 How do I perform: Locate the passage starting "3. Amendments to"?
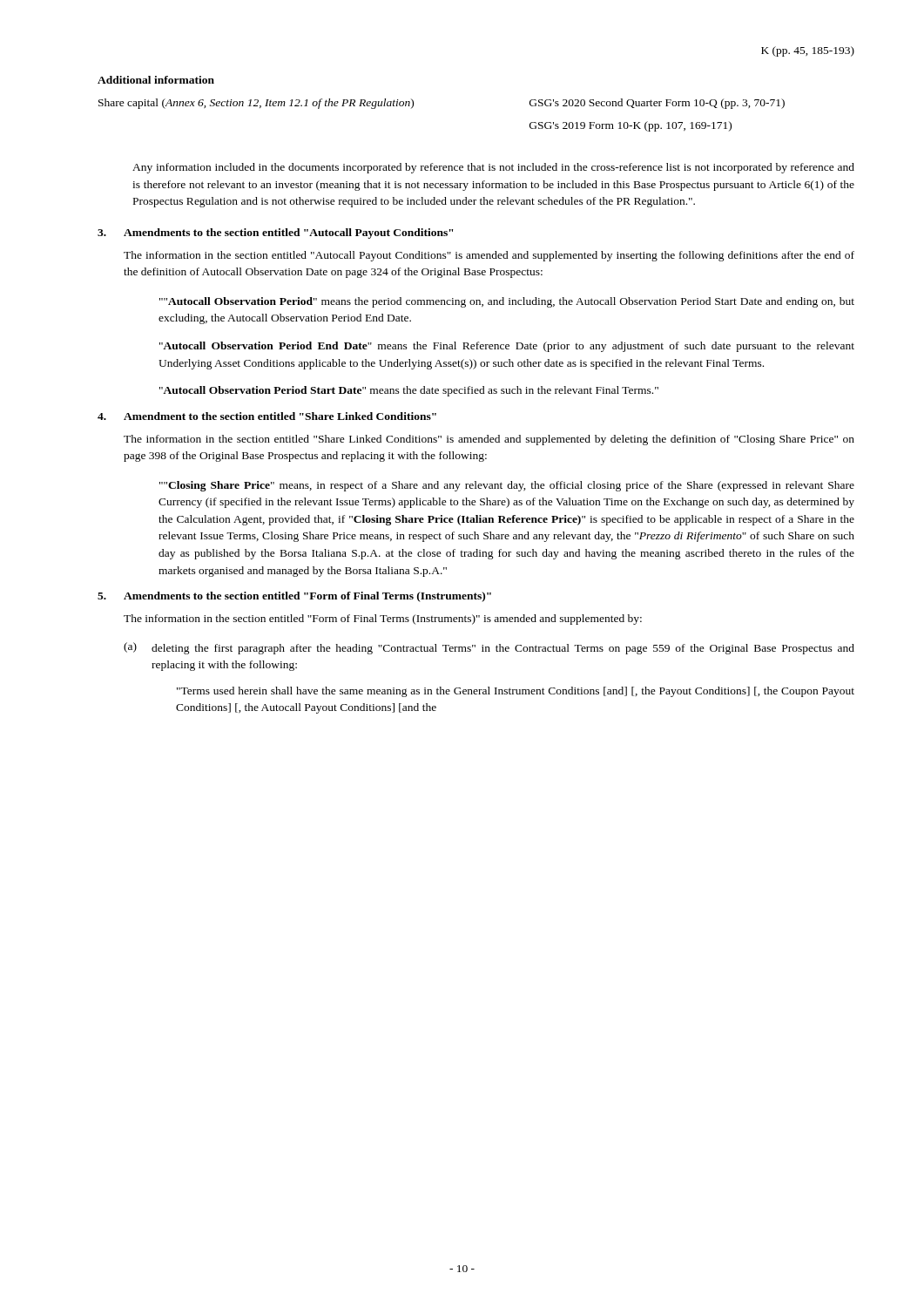coord(276,232)
